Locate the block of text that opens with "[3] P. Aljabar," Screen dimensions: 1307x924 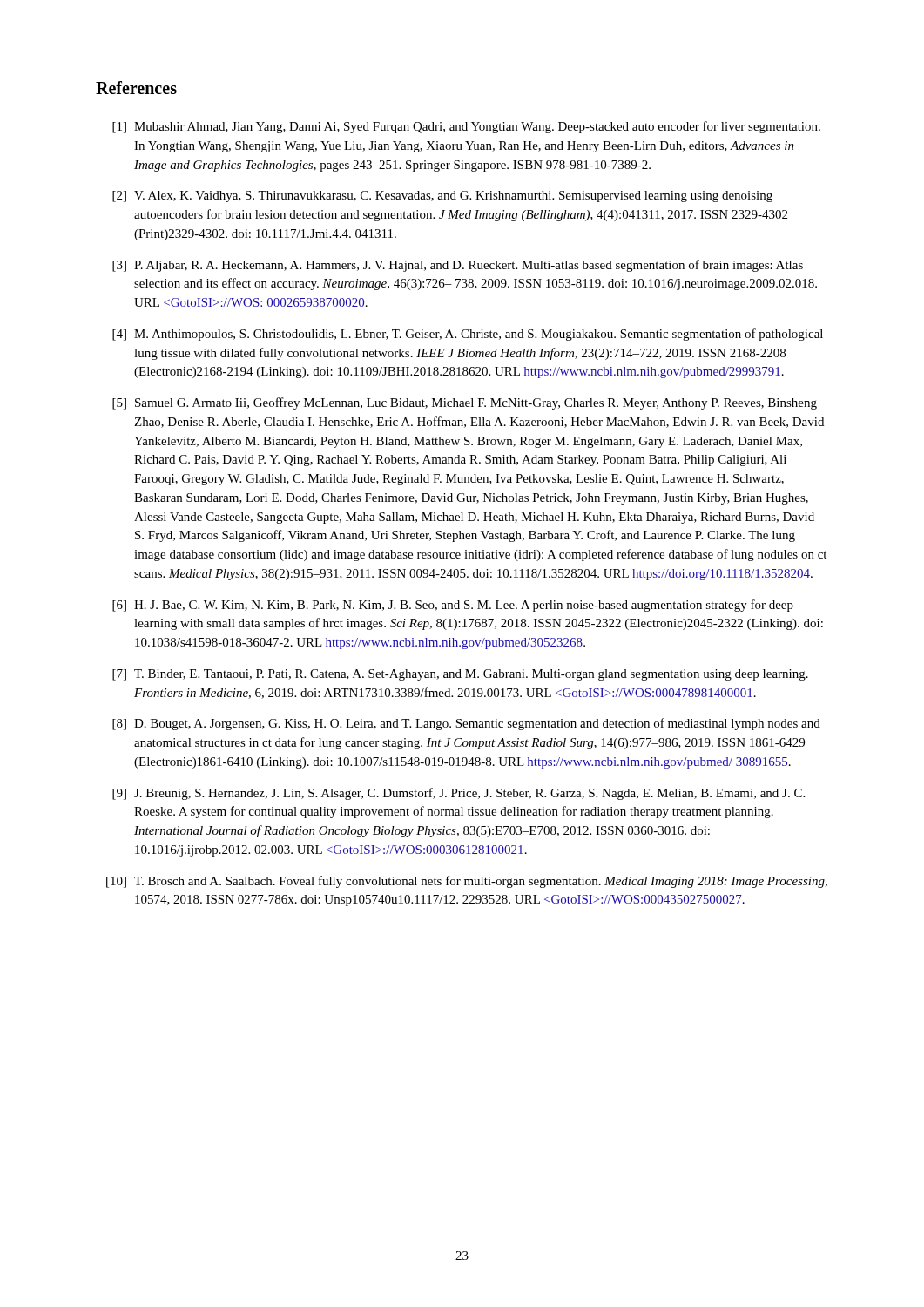coord(462,284)
